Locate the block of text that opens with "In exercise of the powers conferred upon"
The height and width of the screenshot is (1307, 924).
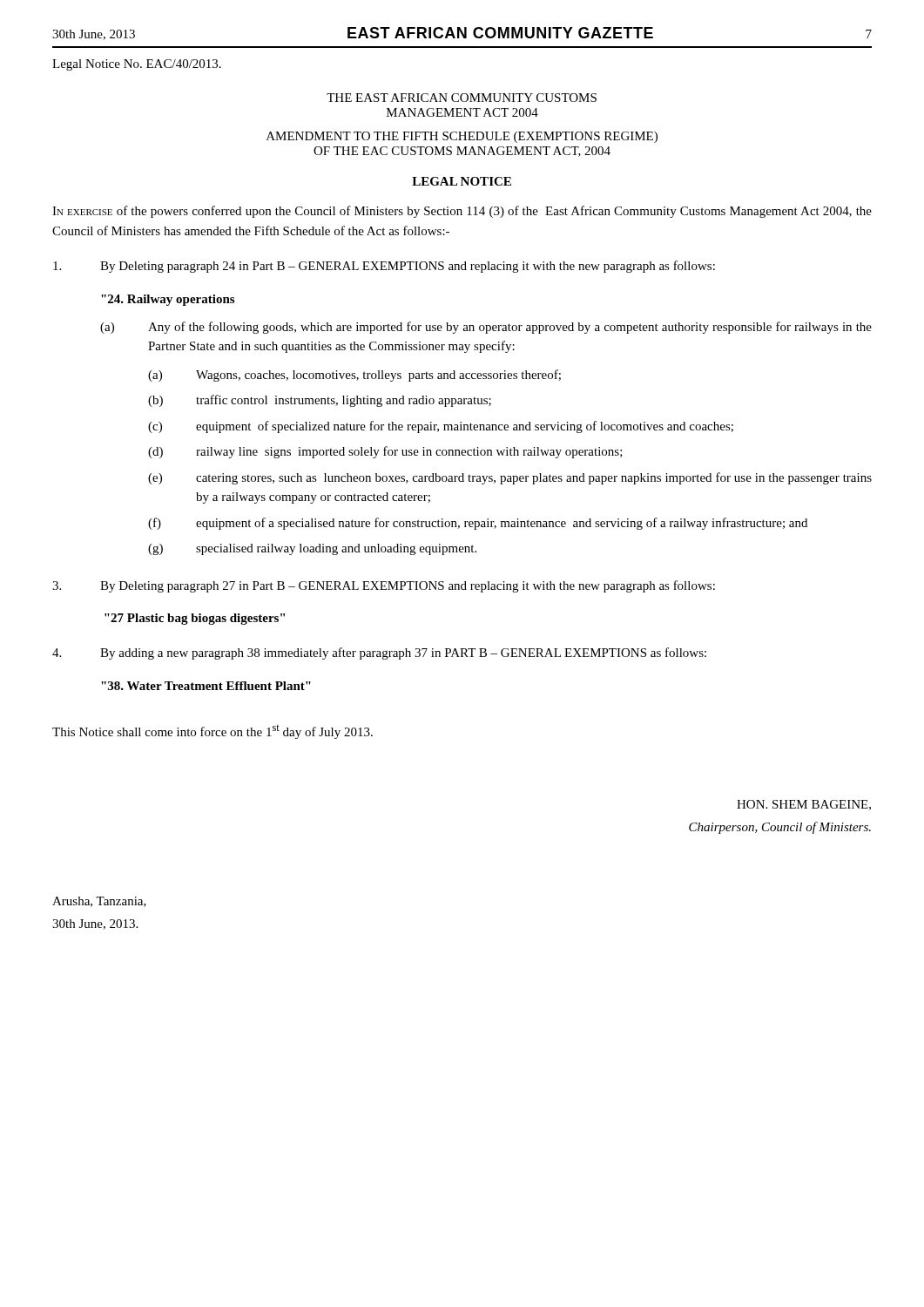point(462,221)
